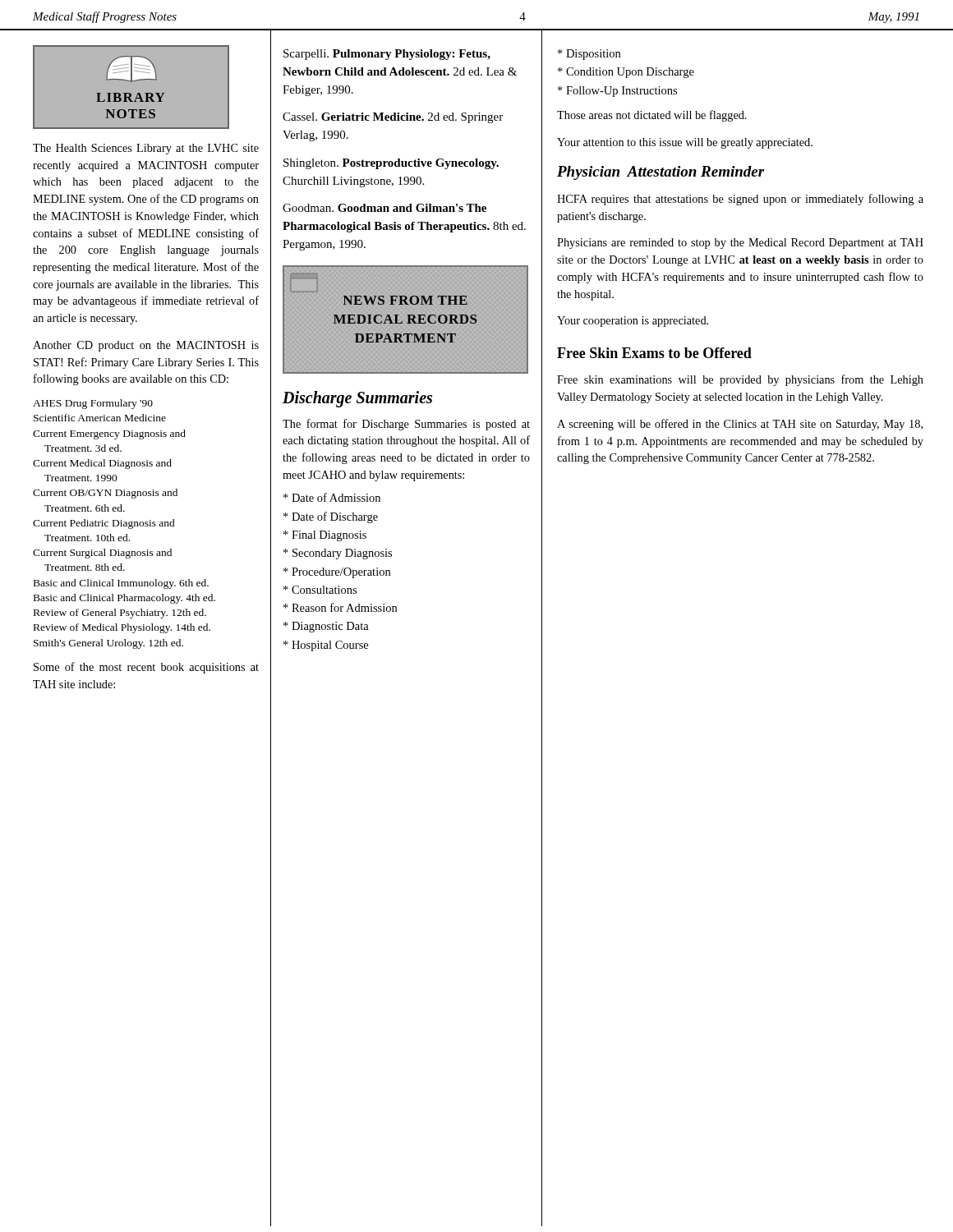The image size is (953, 1232).
Task: Locate the text "Treatment. 6th ed."
Action: point(85,508)
